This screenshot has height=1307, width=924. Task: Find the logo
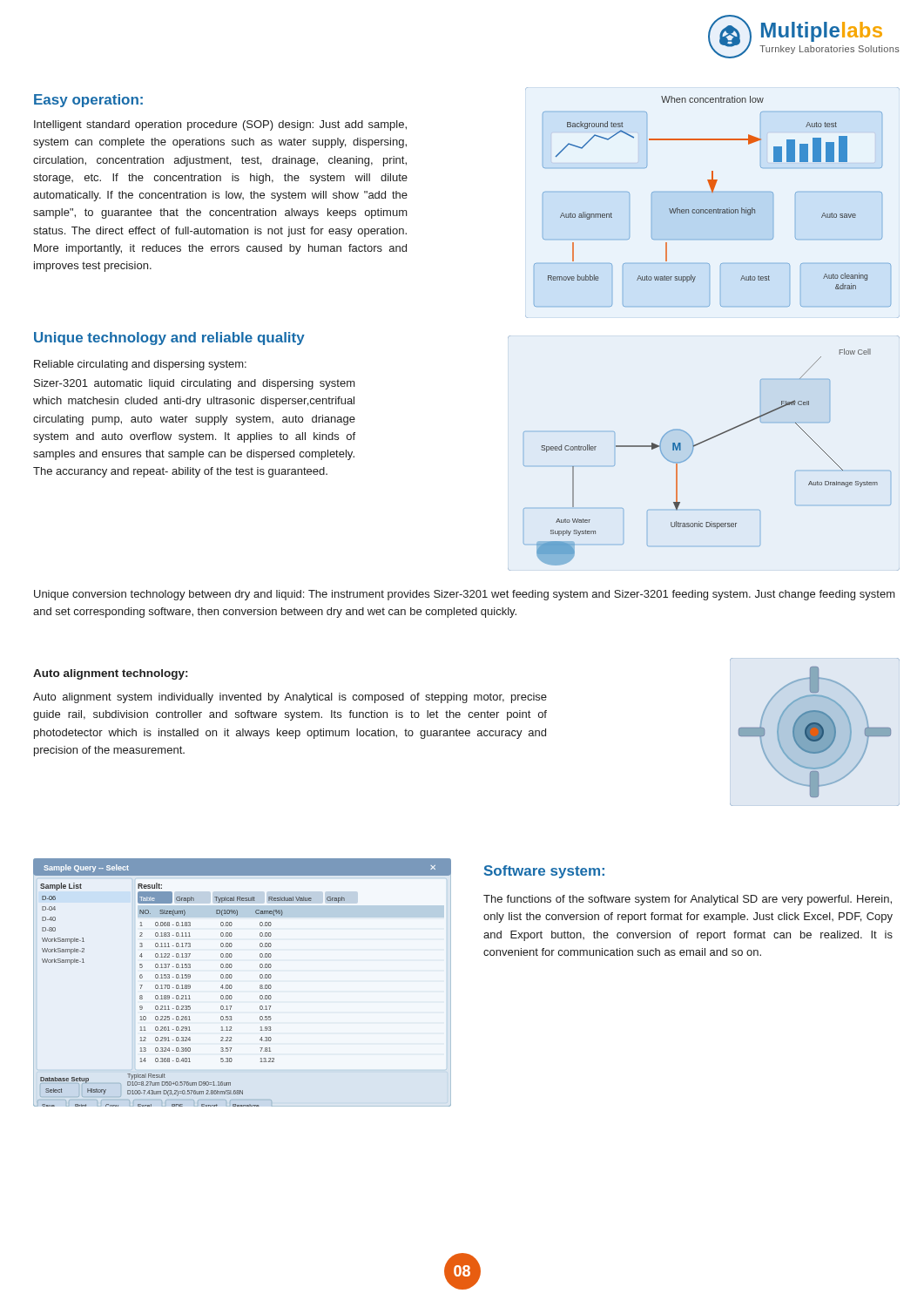click(803, 37)
